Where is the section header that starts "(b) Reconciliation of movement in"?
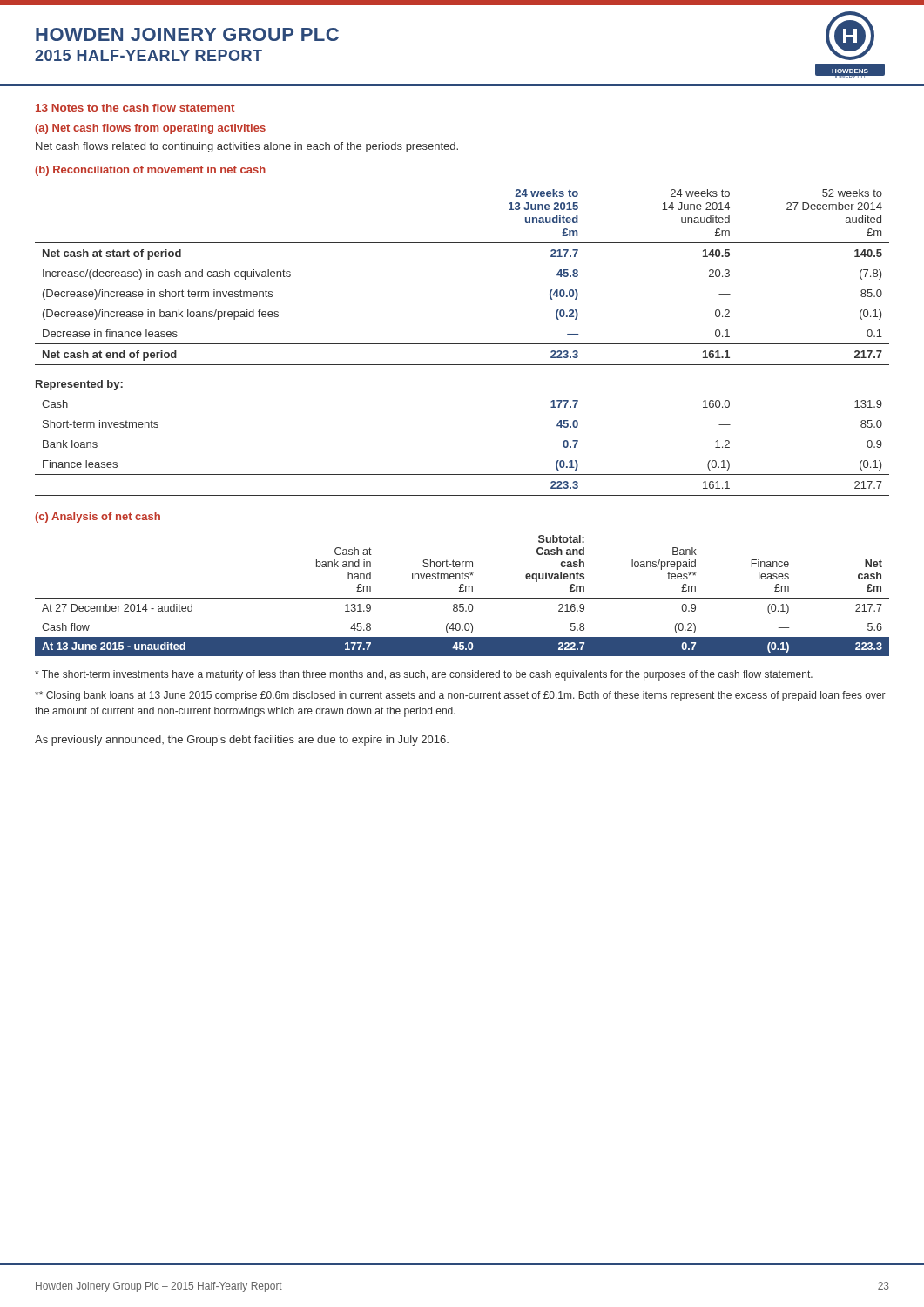Viewport: 924px width, 1307px height. coord(150,170)
